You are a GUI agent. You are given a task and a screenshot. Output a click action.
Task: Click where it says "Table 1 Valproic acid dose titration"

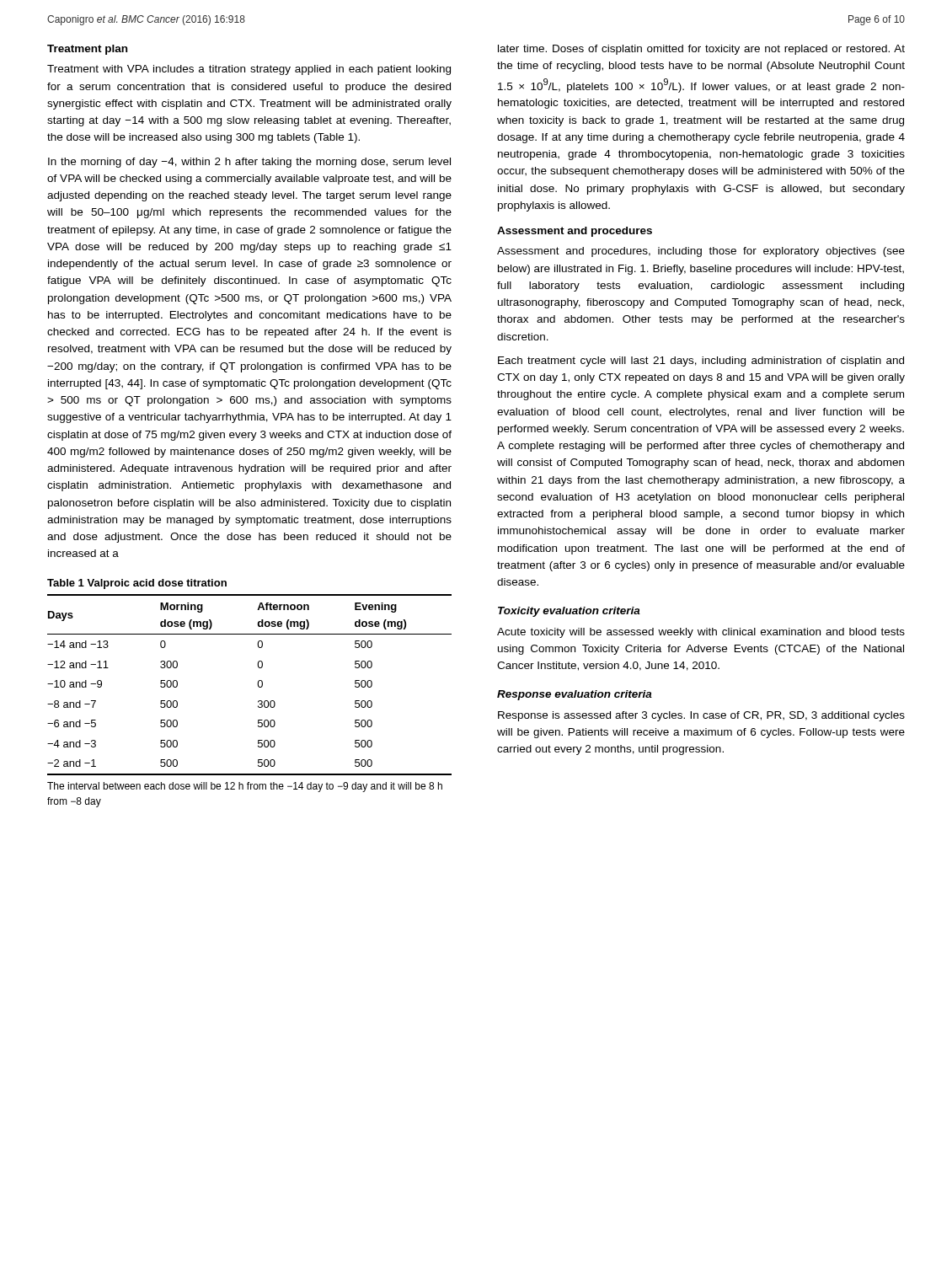(x=137, y=582)
